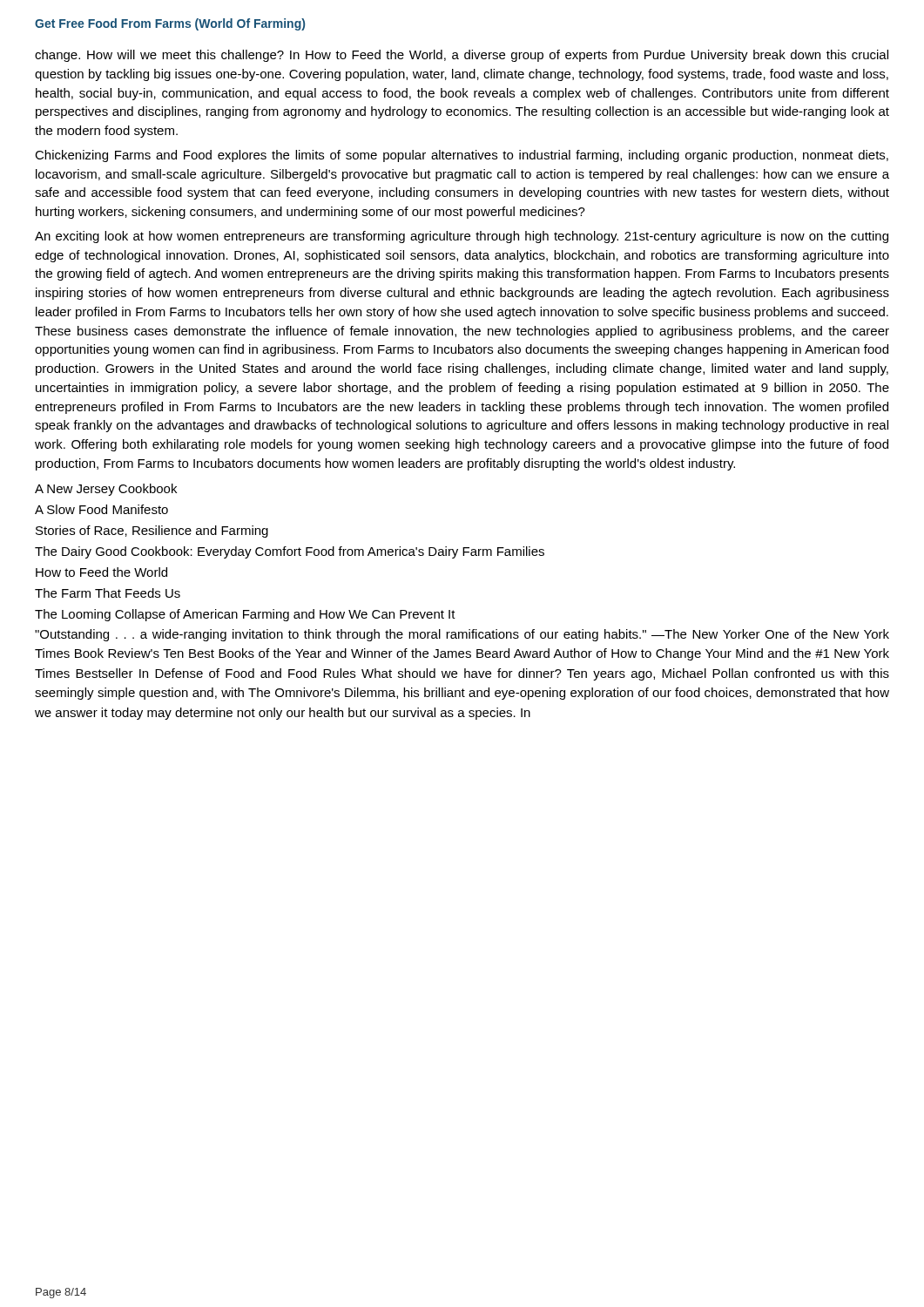
Task: Locate the text "How to Feed the World"
Action: [101, 572]
